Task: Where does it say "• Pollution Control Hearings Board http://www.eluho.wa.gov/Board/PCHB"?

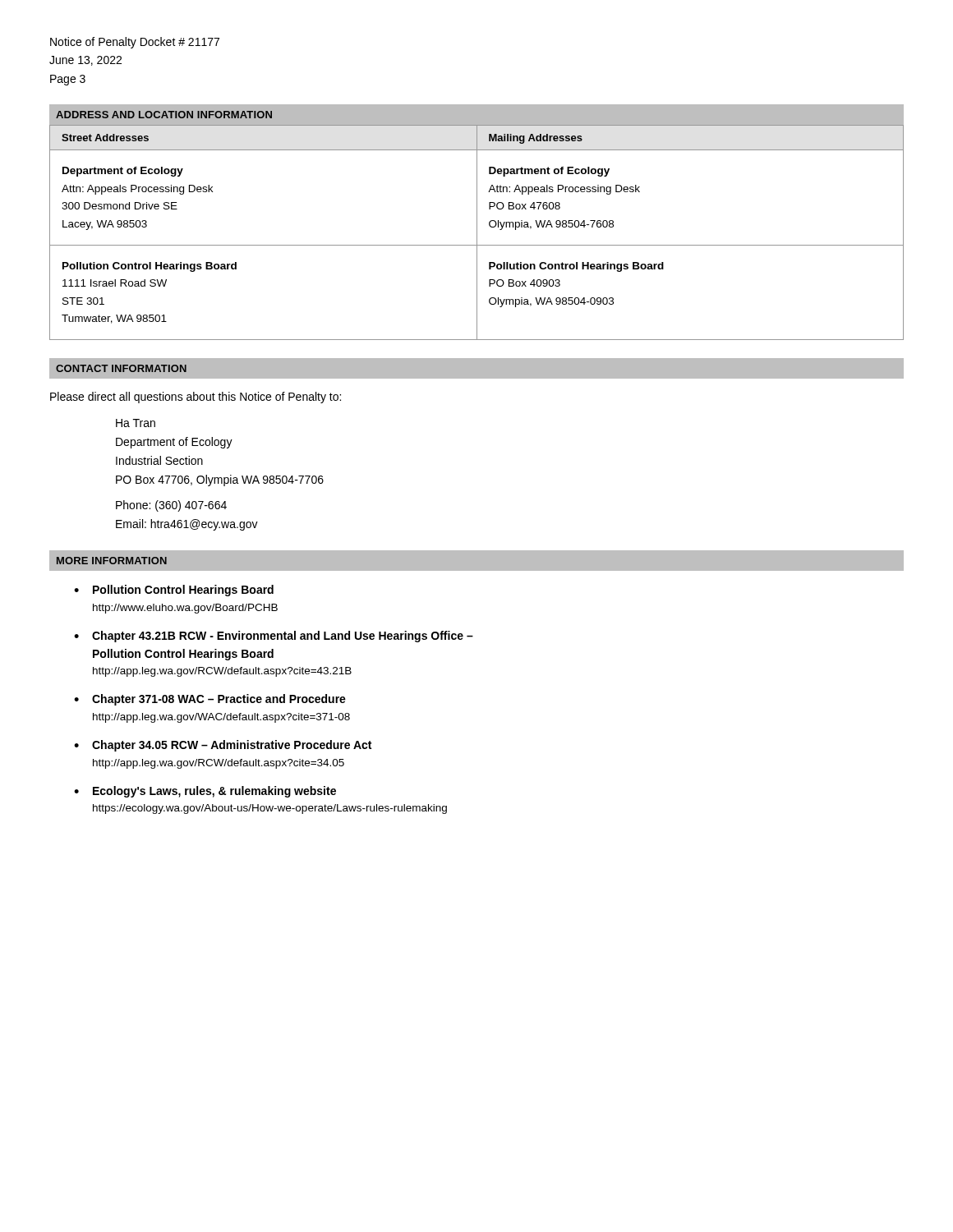Action: tap(174, 591)
